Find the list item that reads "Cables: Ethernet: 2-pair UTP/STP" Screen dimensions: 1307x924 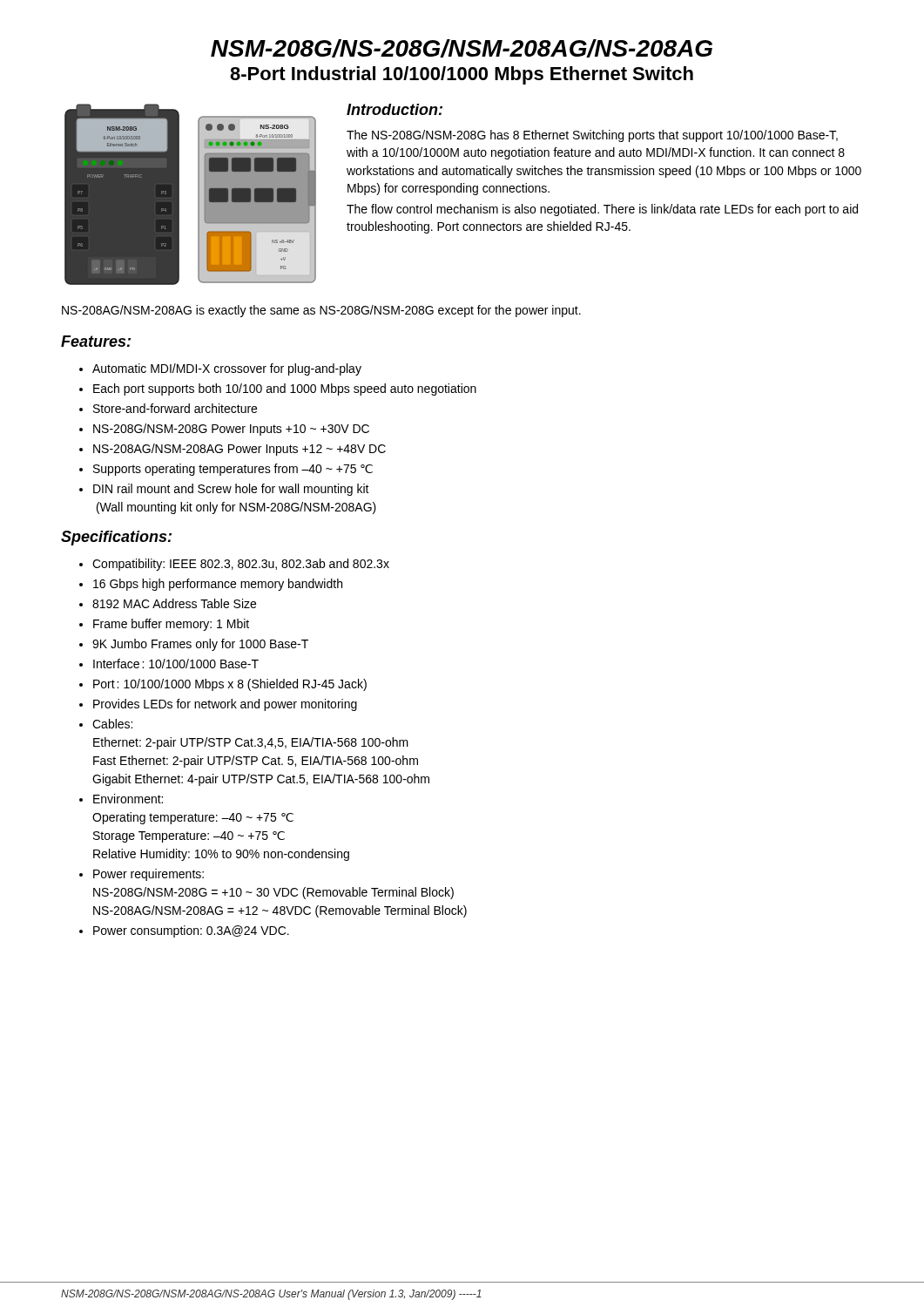click(261, 751)
